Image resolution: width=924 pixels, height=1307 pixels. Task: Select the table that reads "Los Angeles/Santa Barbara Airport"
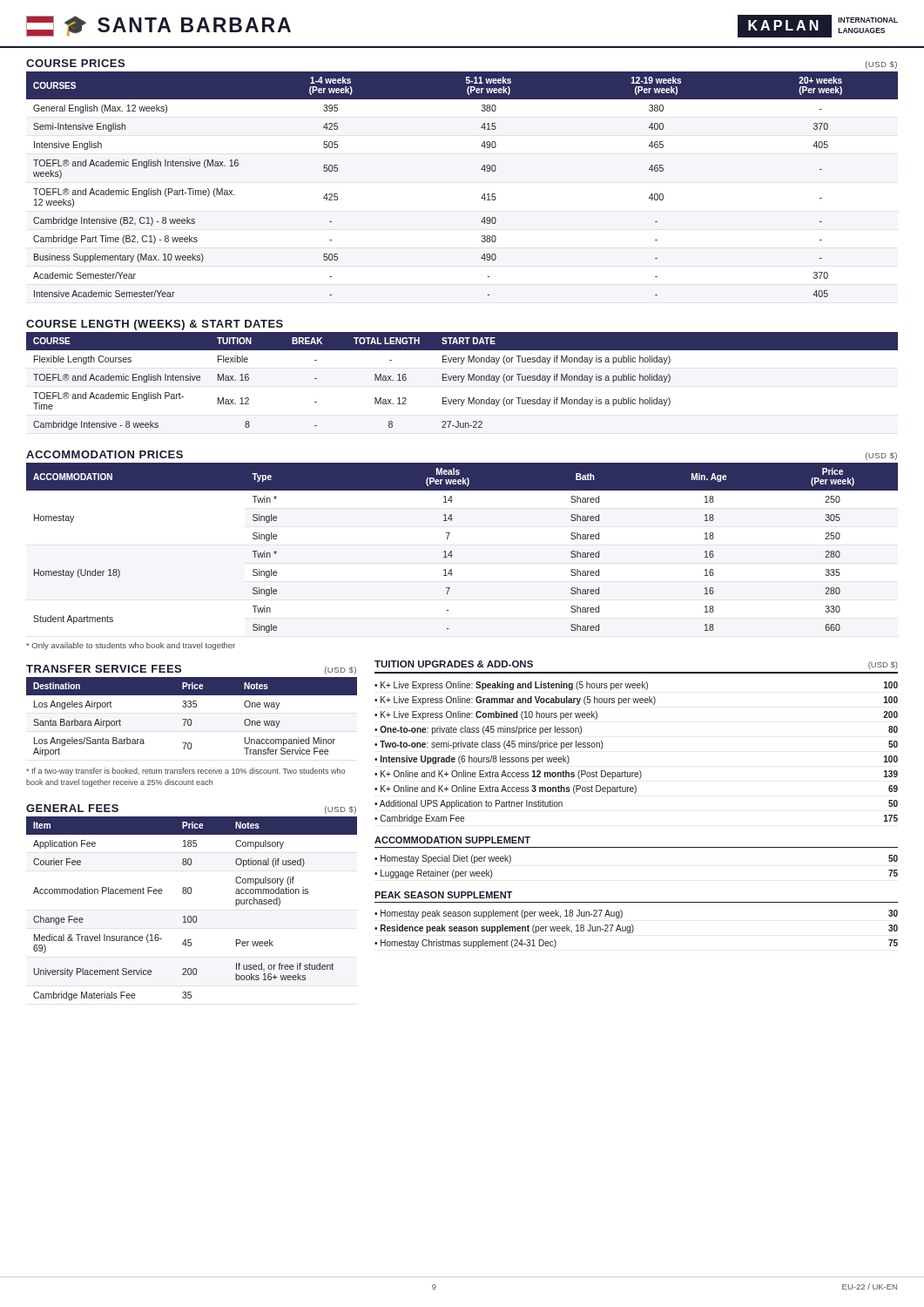[192, 719]
